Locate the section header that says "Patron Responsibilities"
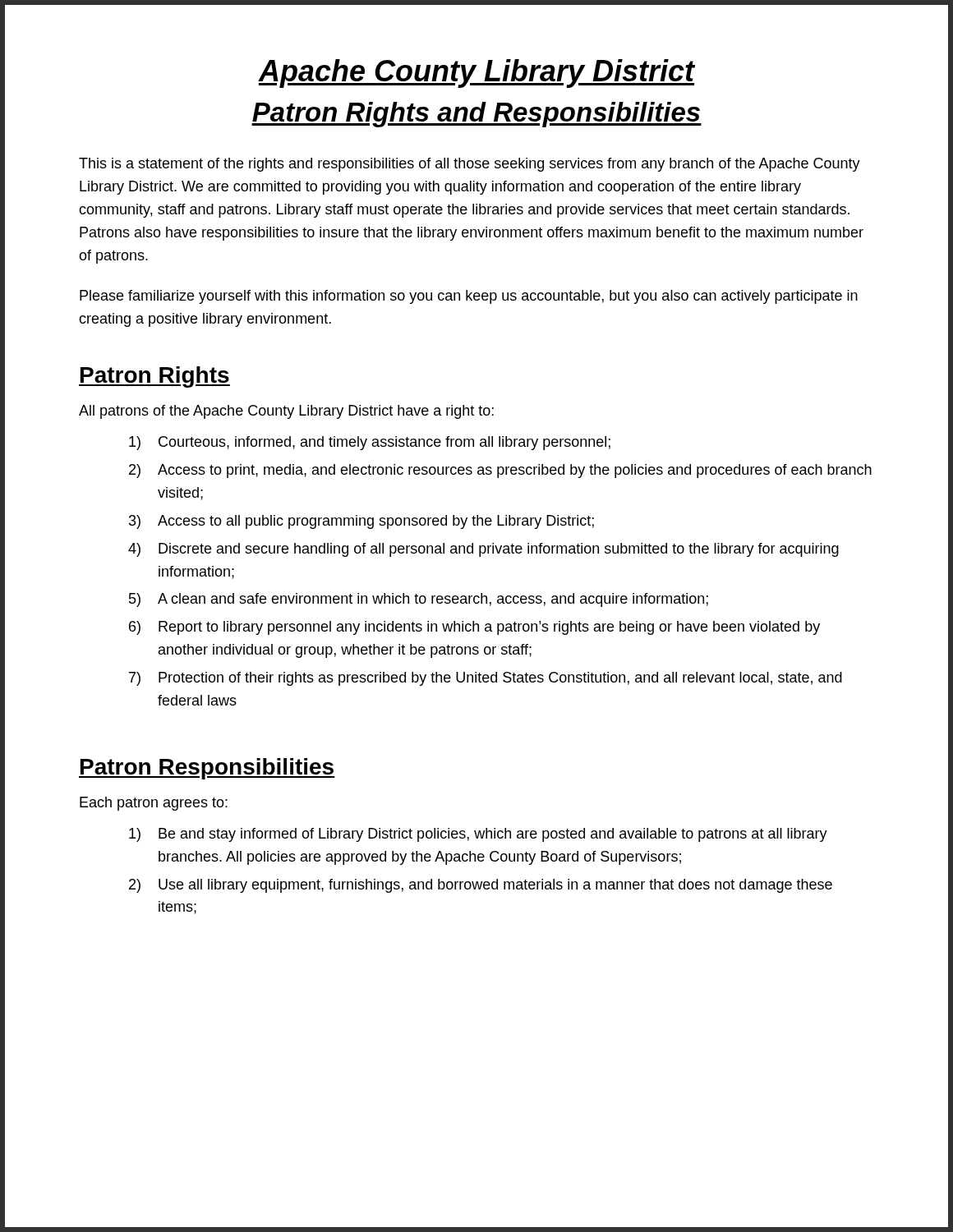Viewport: 953px width, 1232px height. point(207,767)
